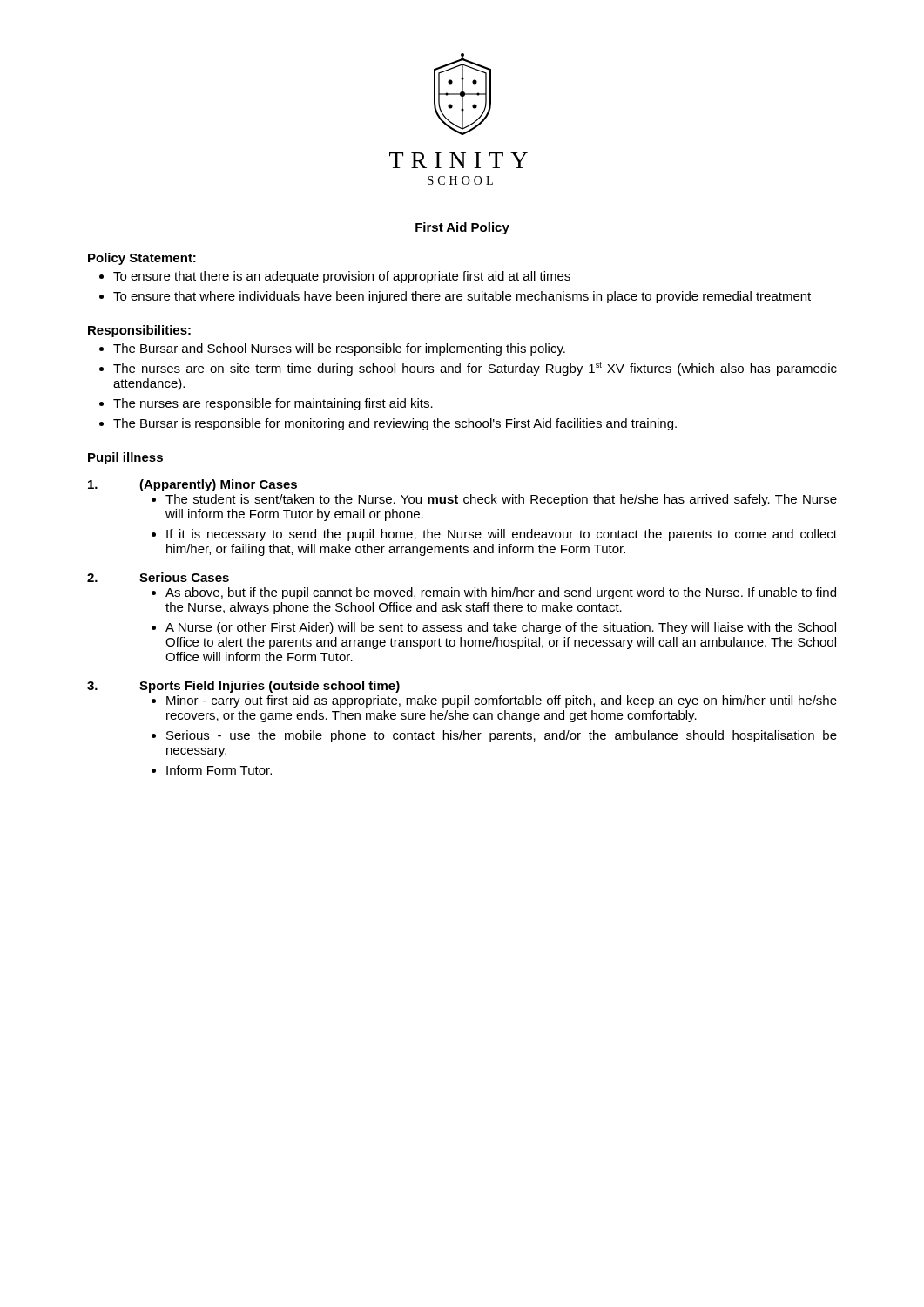Where is the passage that starts "Serious - use"?
Image resolution: width=924 pixels, height=1307 pixels.
tap(501, 742)
